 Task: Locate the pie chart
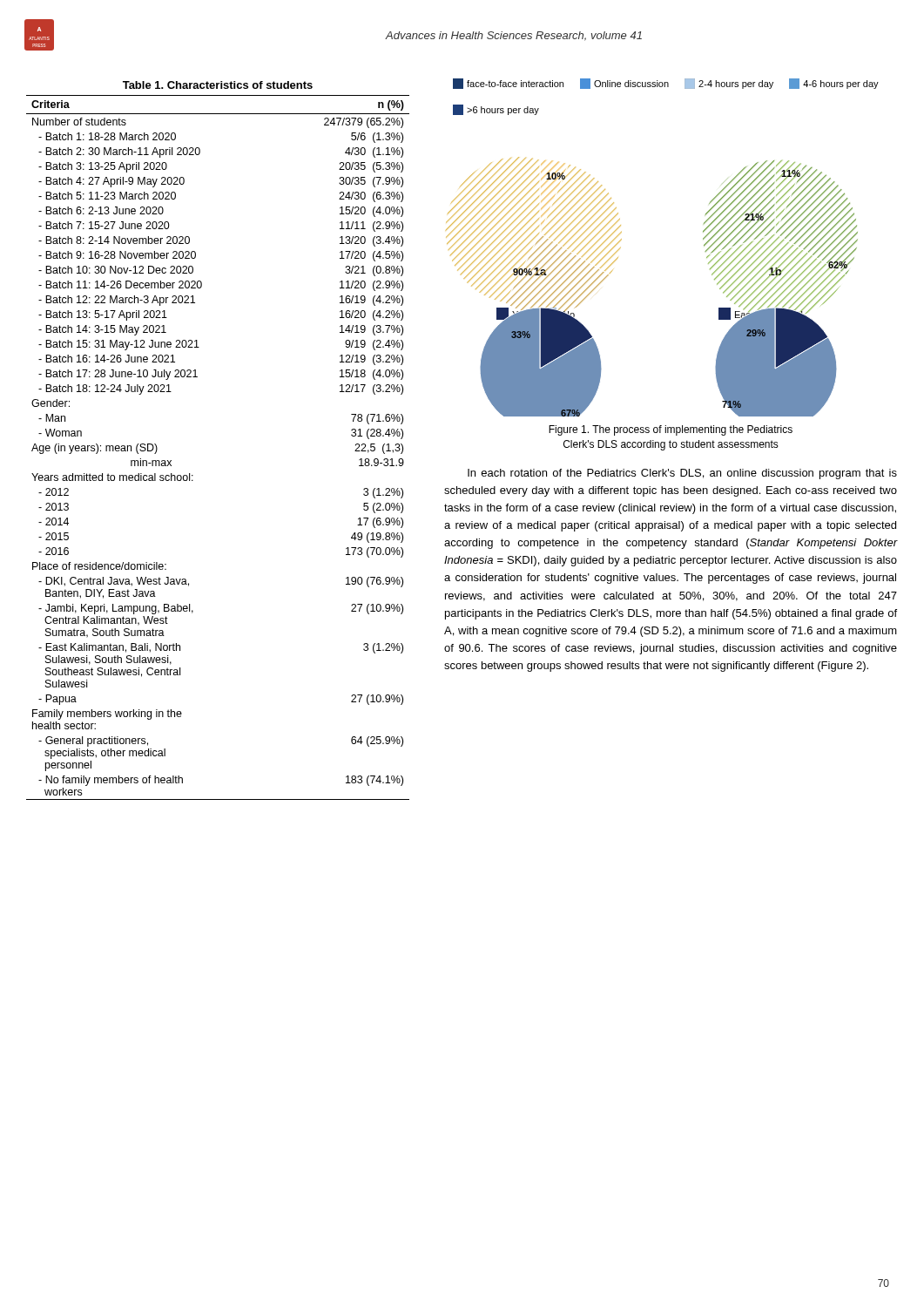pos(666,270)
